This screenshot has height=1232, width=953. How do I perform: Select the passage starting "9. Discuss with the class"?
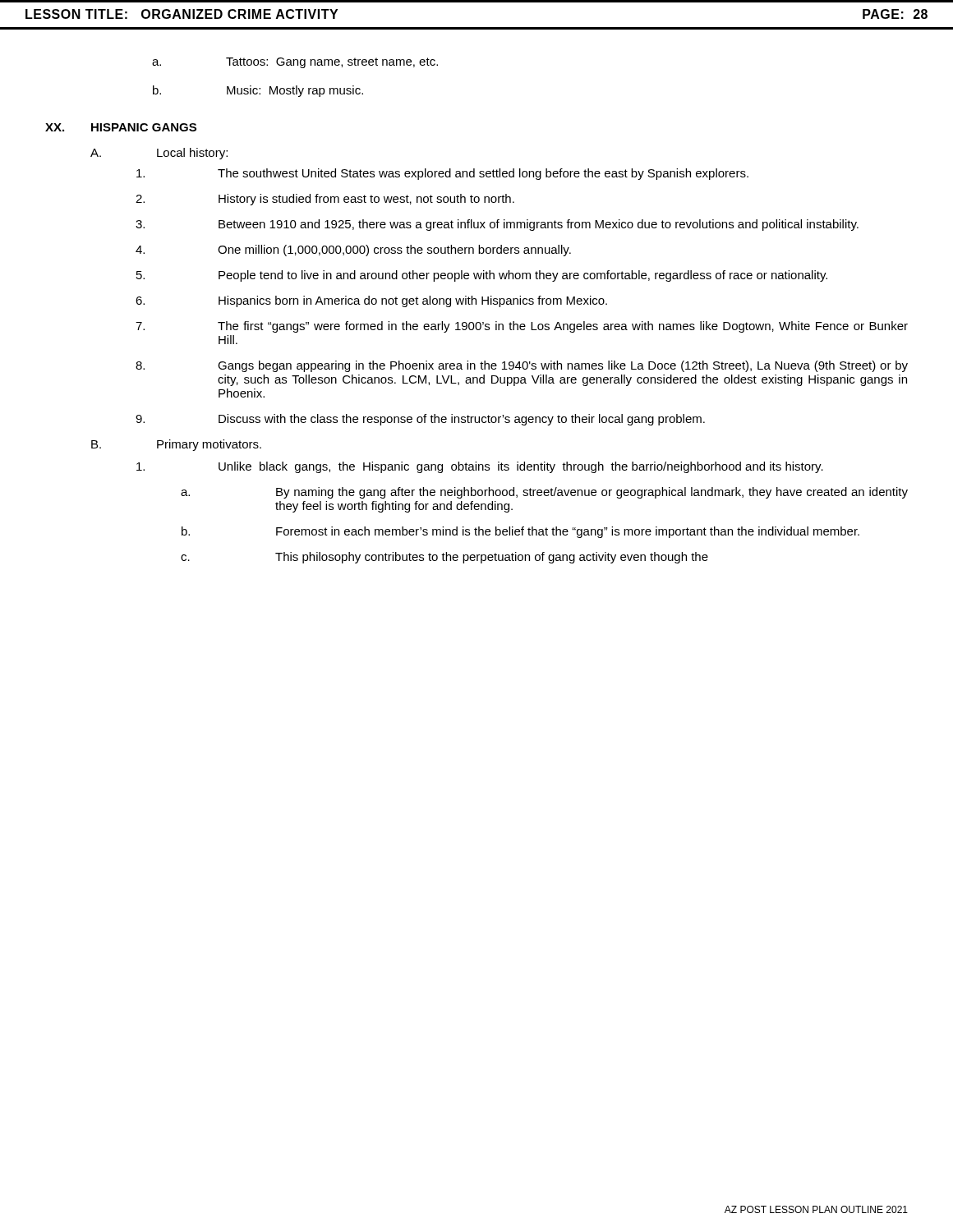pos(476,418)
